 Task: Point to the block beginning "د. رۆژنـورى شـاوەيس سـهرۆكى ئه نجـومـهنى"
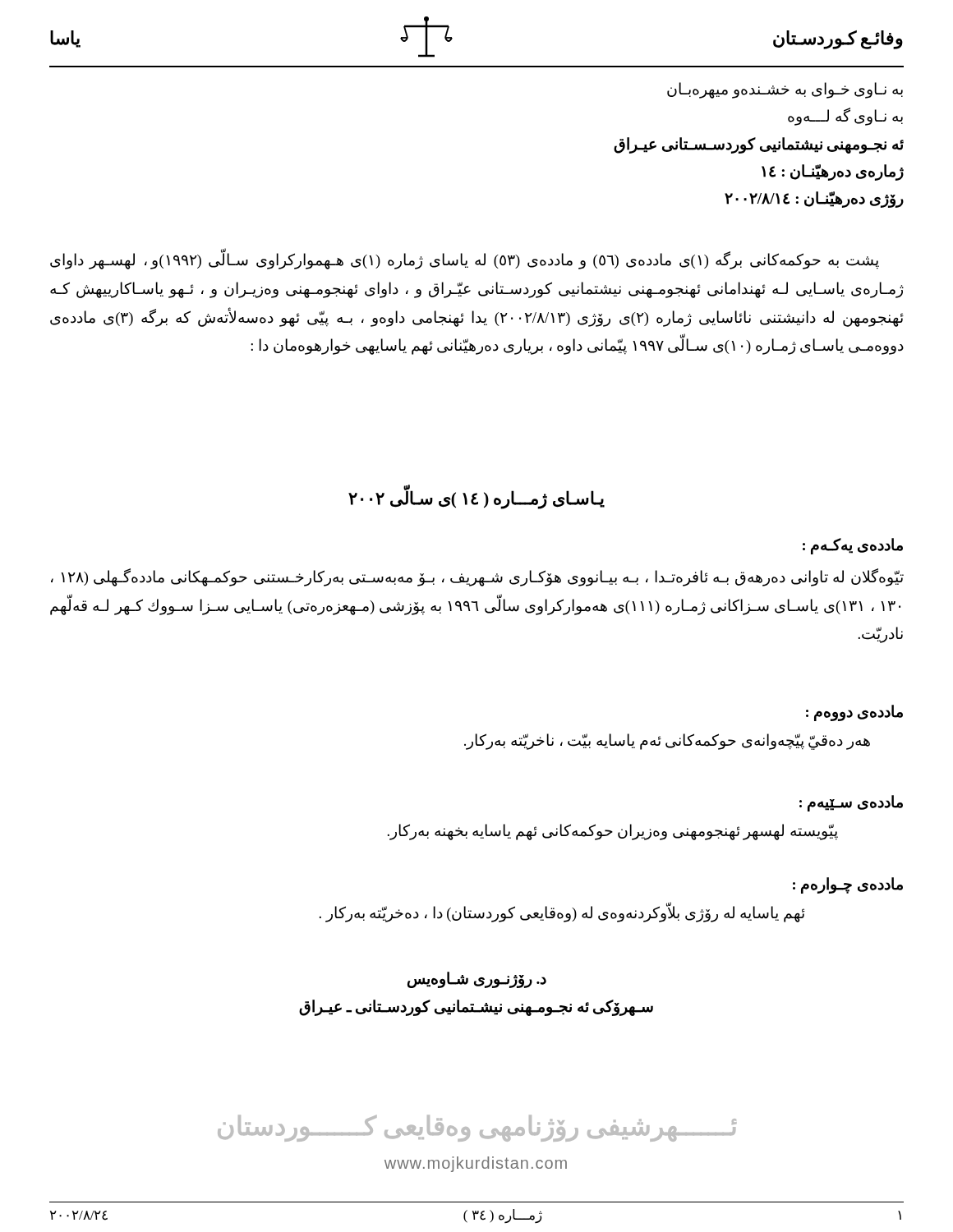point(476,993)
